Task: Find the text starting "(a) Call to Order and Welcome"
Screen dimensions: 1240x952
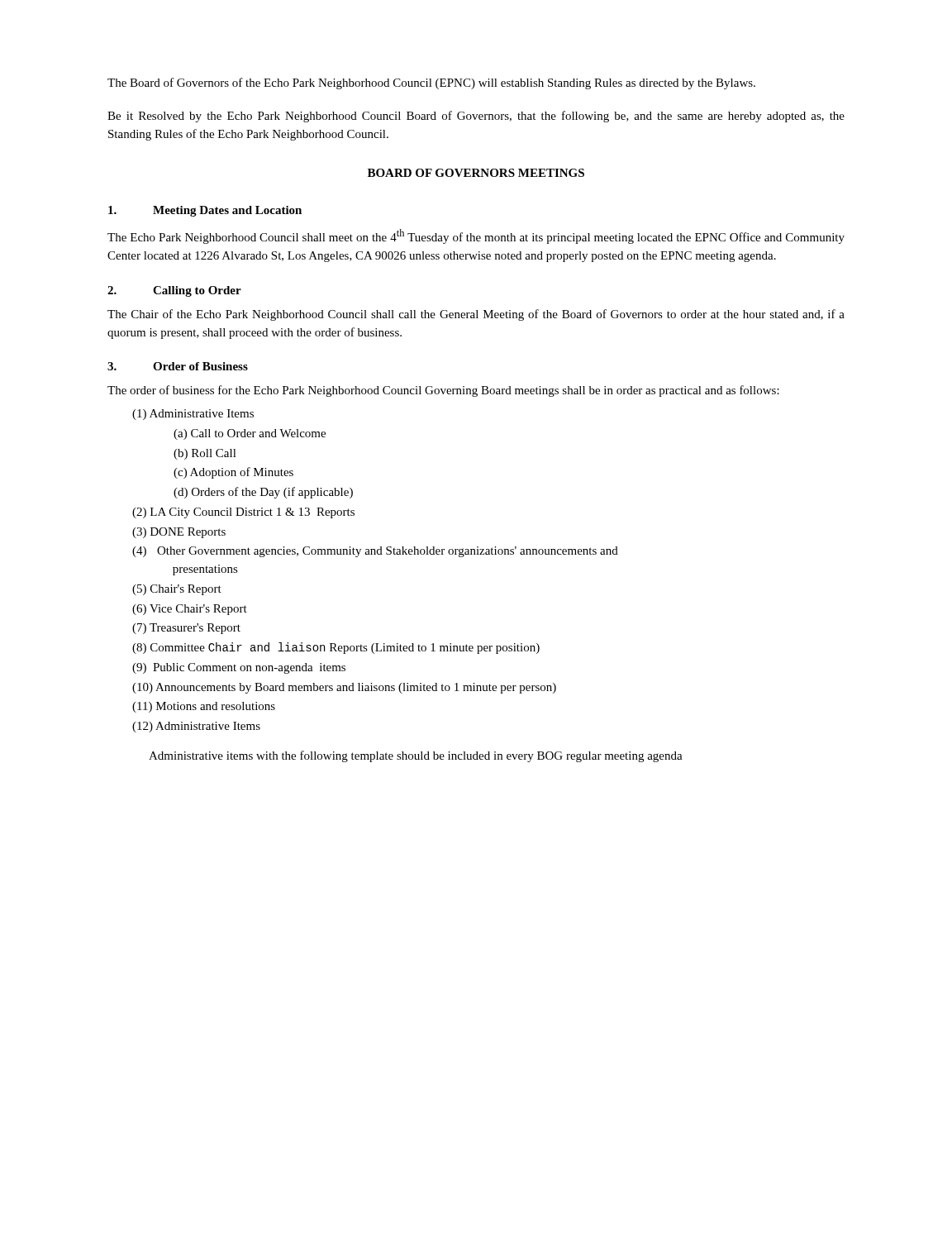Action: [x=250, y=433]
